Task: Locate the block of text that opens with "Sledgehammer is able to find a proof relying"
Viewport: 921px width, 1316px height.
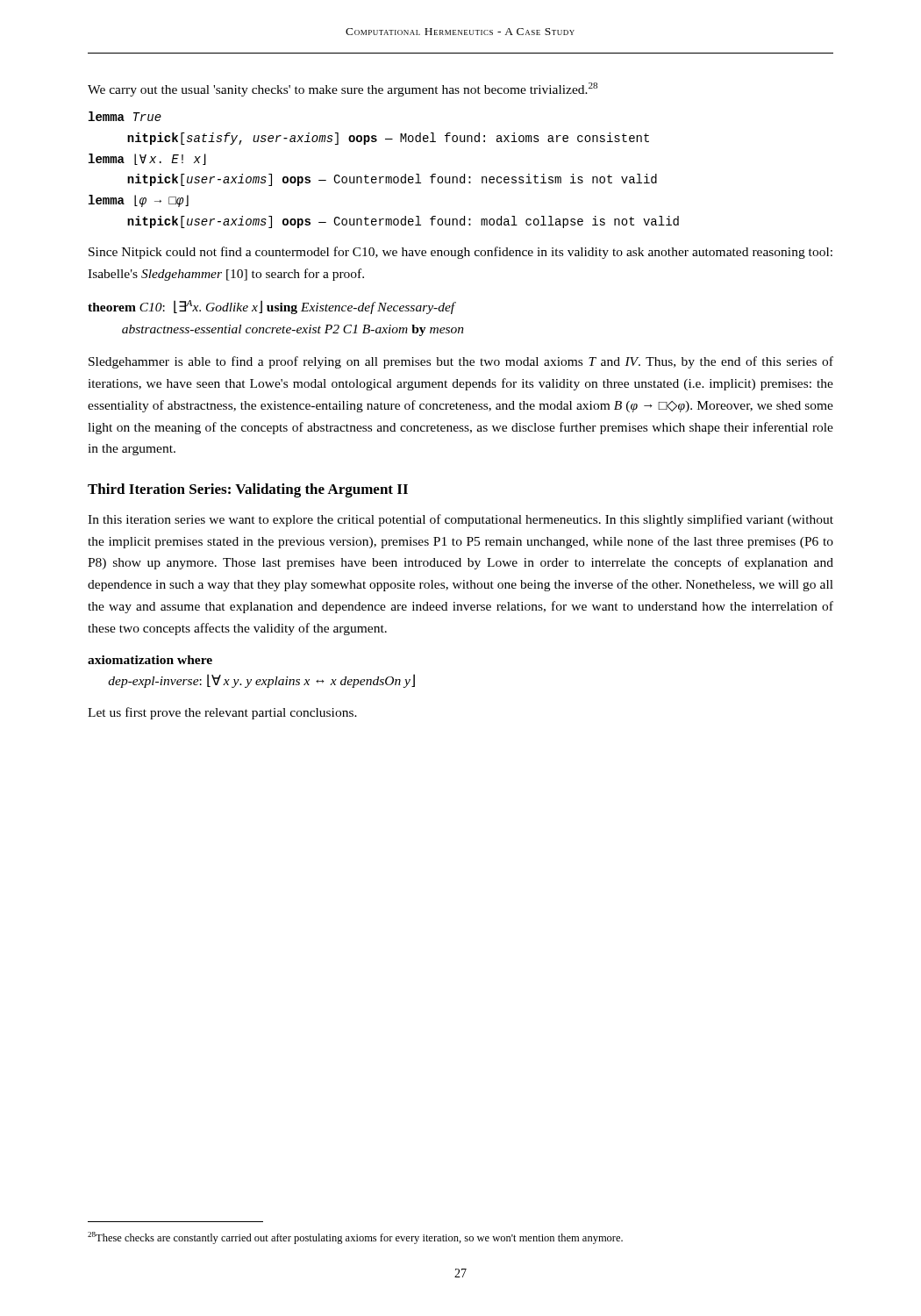Action: 460,405
